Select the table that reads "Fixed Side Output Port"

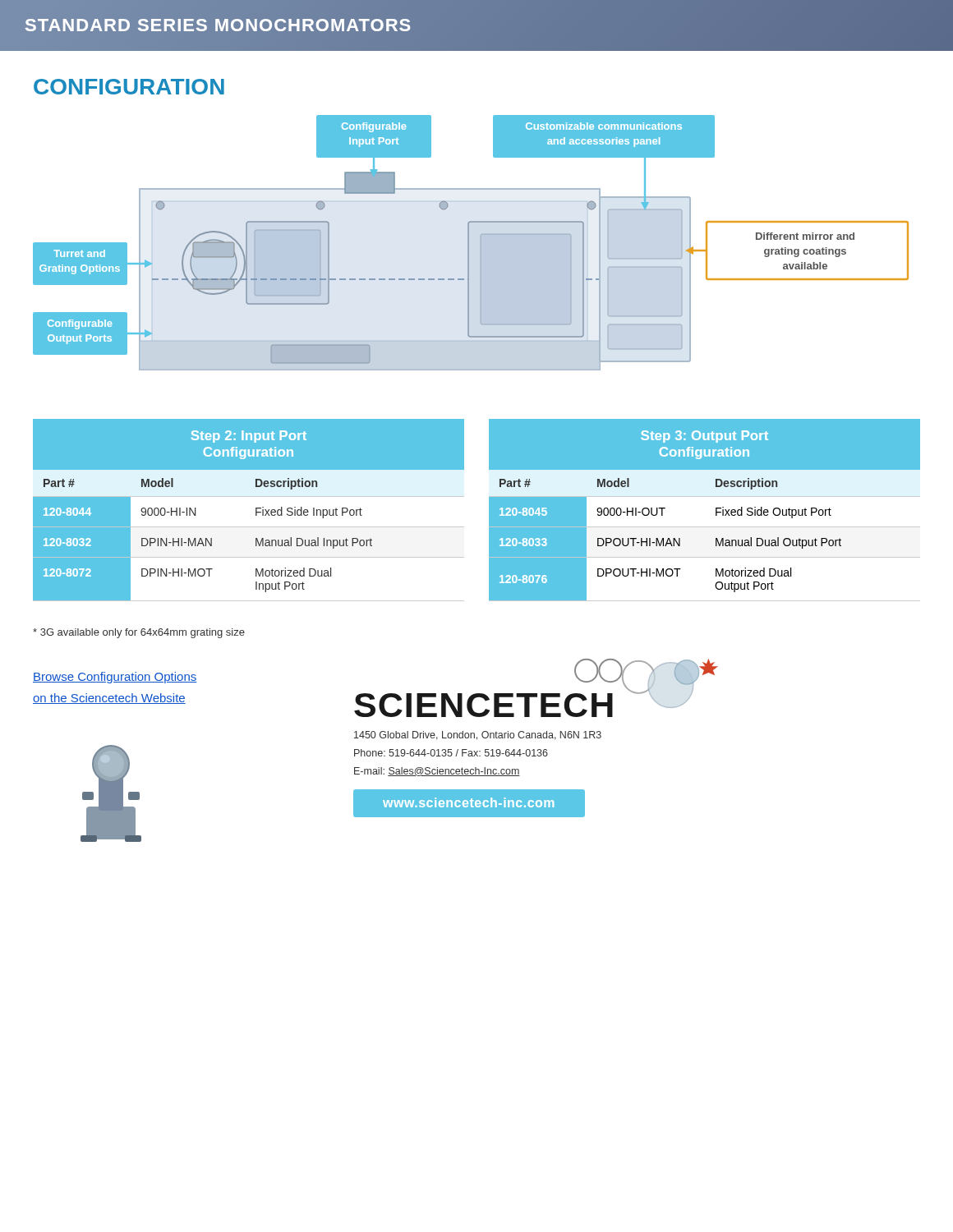(x=704, y=510)
